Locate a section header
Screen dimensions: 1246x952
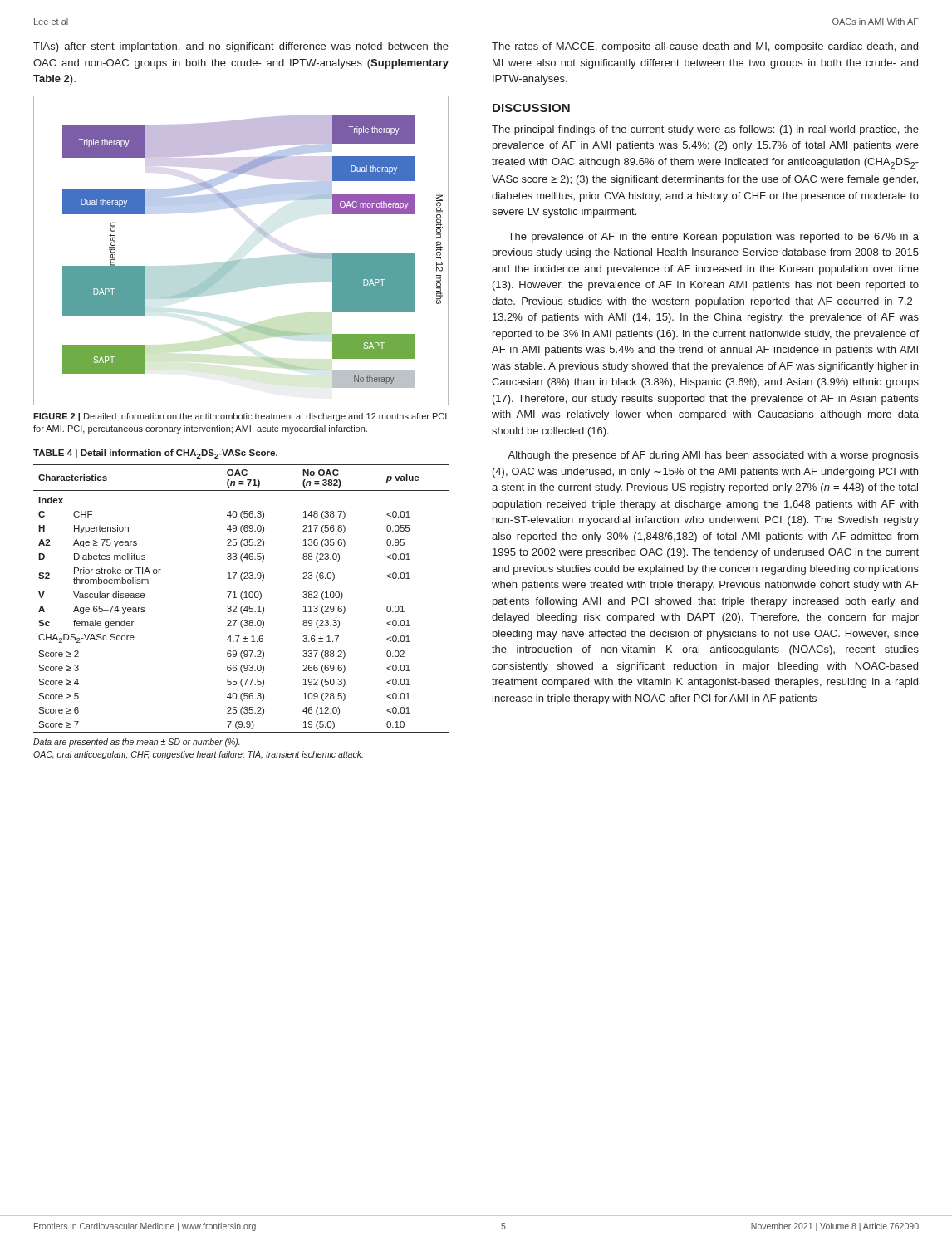(x=531, y=107)
